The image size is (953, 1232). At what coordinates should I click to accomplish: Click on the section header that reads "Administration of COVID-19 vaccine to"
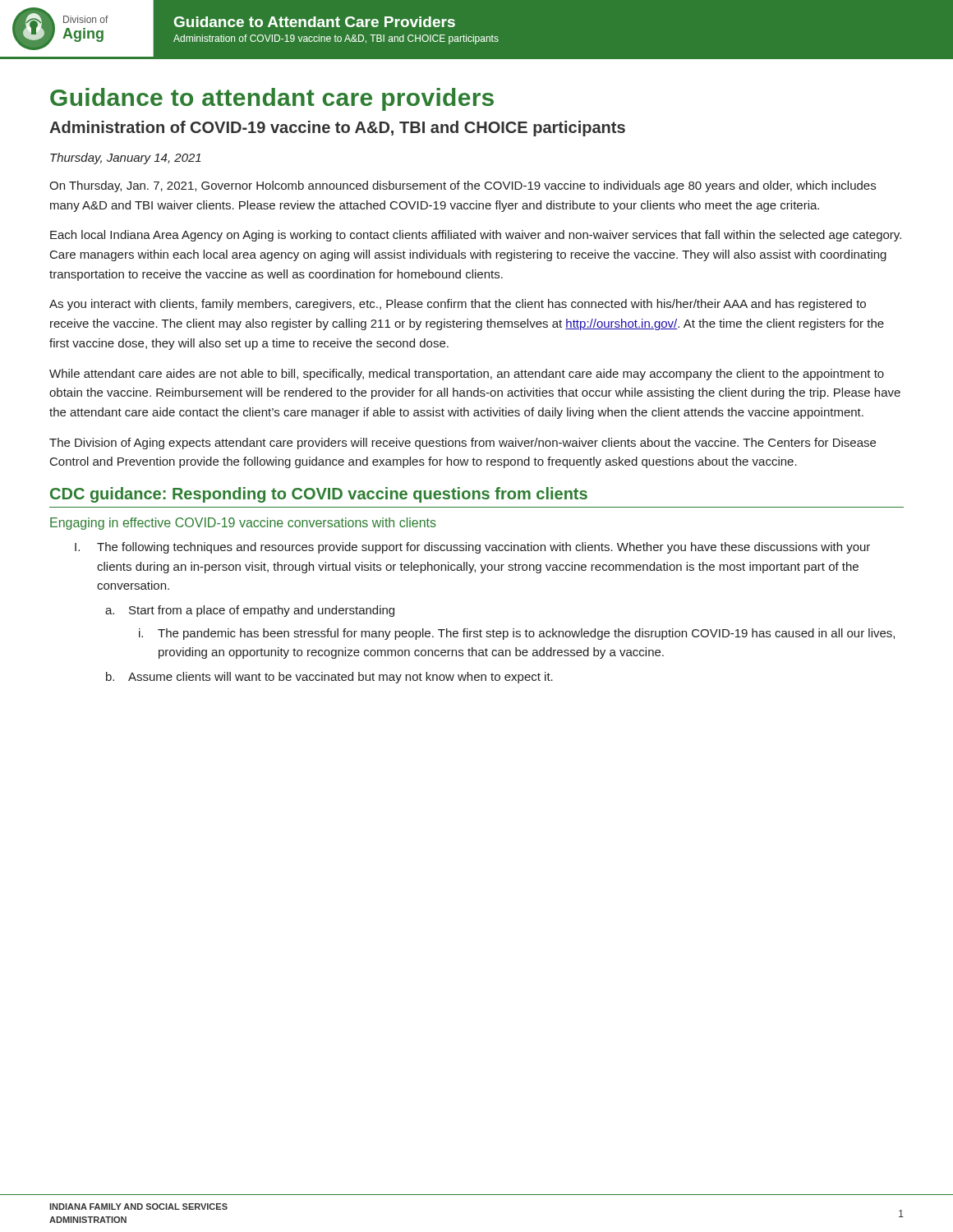pos(337,127)
